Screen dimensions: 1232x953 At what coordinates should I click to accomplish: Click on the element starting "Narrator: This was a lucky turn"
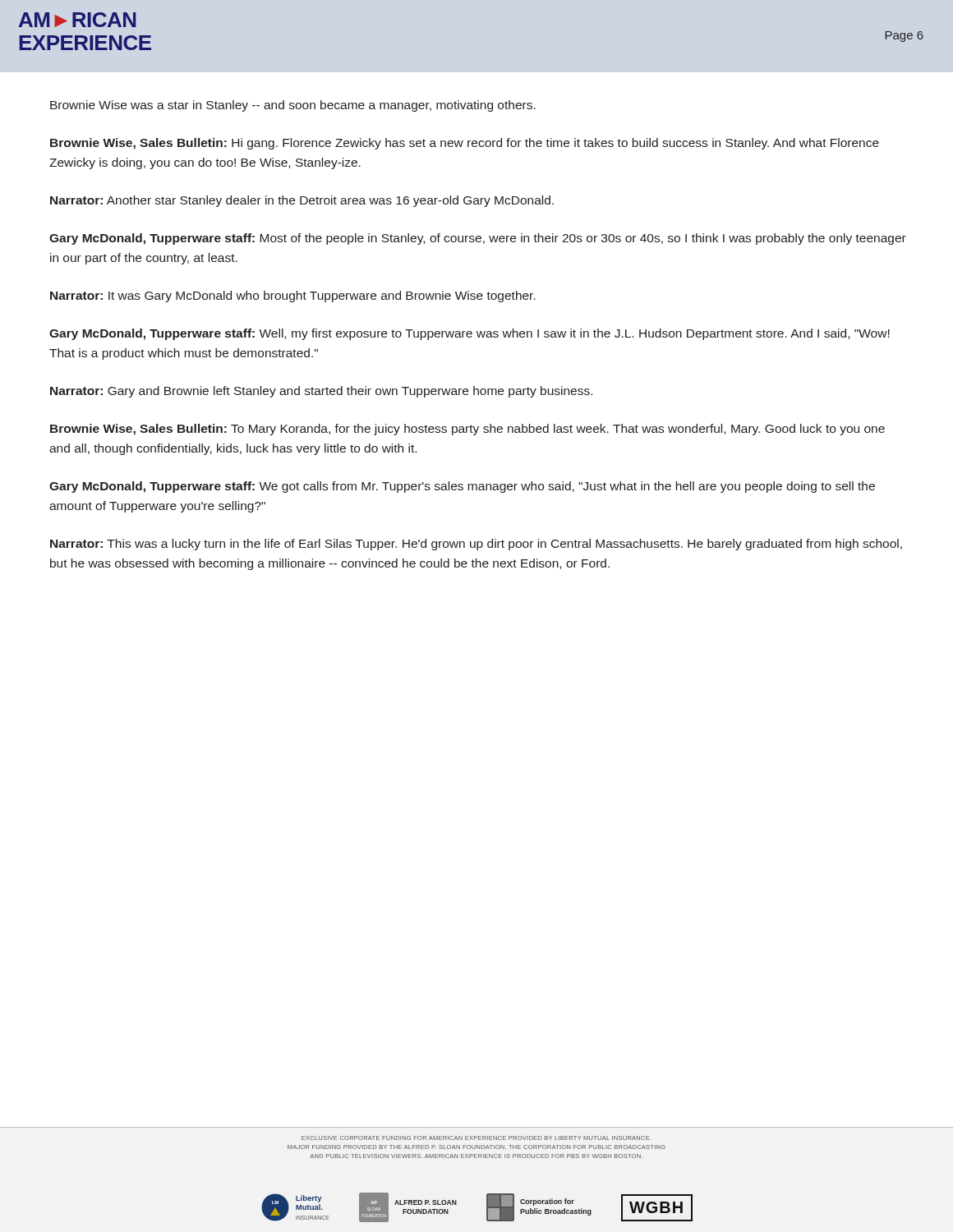tap(476, 553)
